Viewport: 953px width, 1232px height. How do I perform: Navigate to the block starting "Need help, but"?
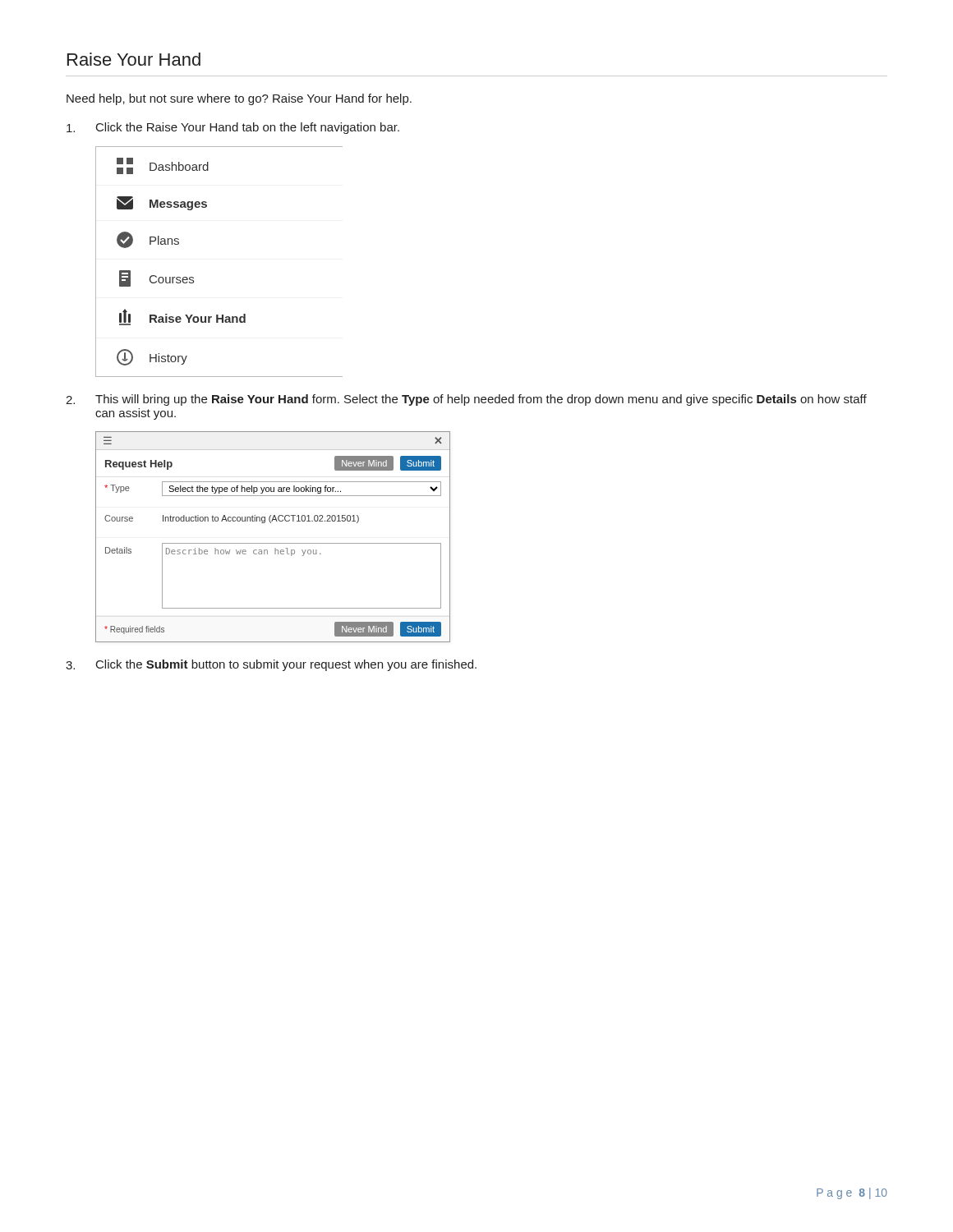239,99
